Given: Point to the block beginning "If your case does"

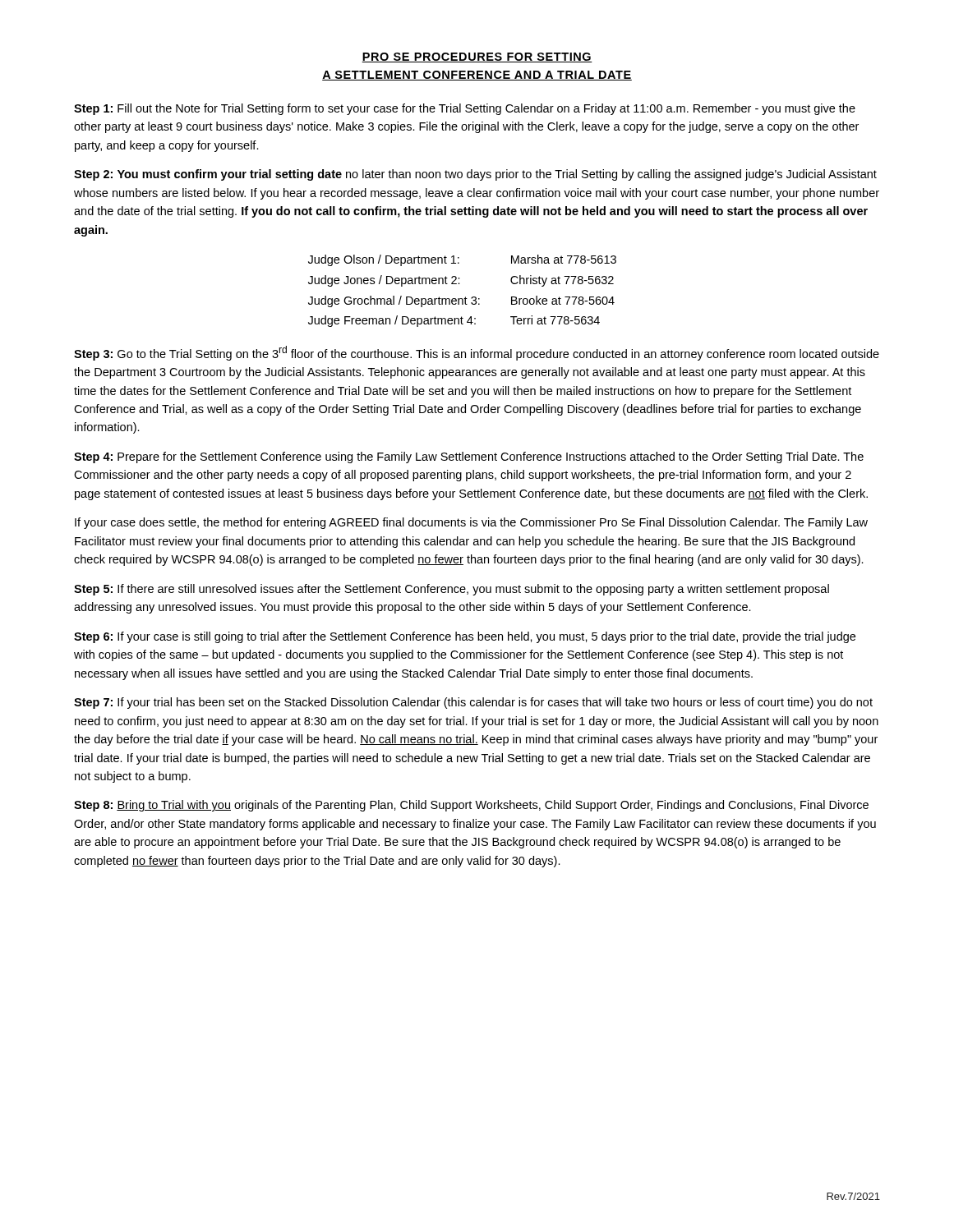Looking at the screenshot, I should point(471,541).
